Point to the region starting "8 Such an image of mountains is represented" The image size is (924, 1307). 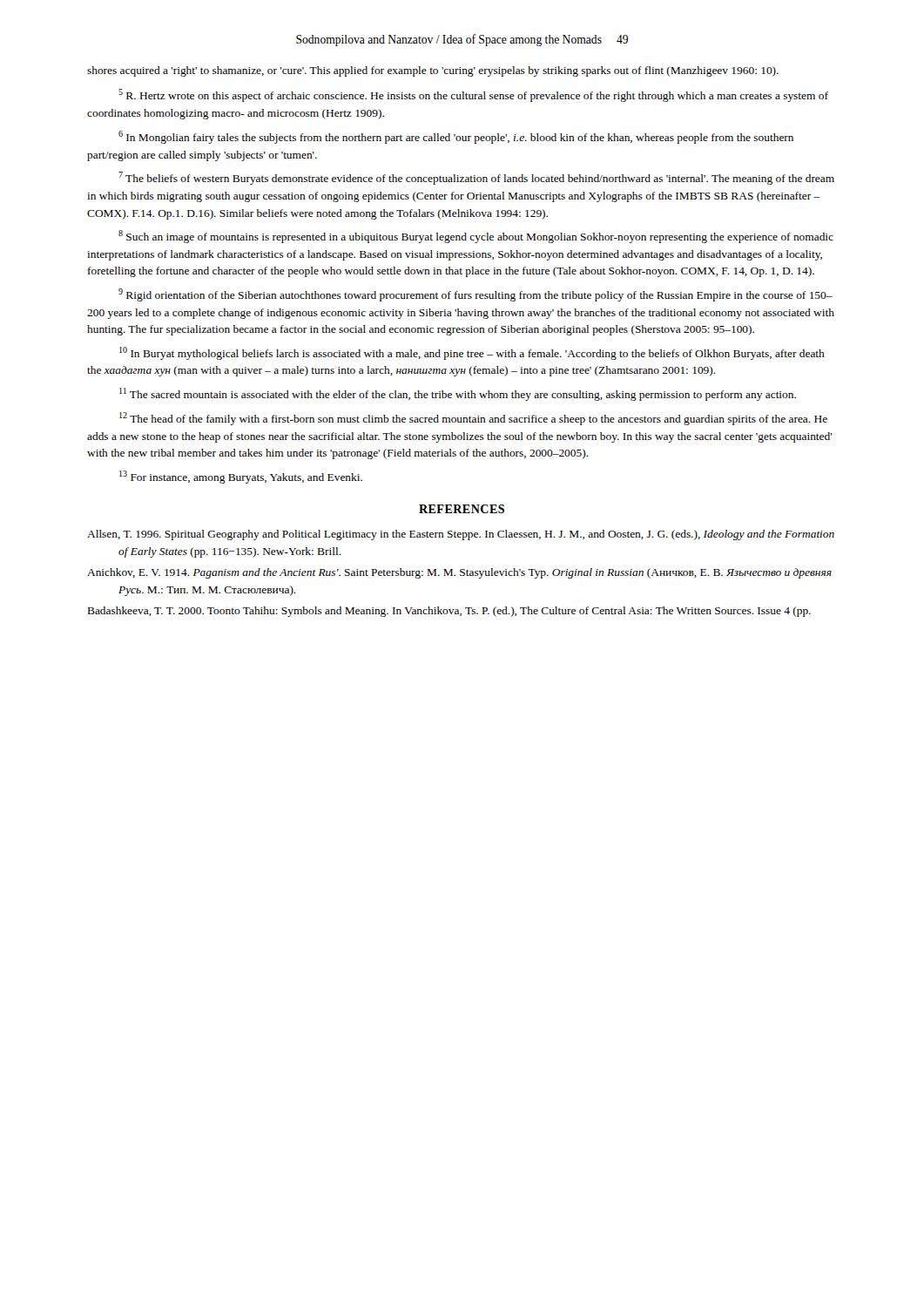(462, 253)
